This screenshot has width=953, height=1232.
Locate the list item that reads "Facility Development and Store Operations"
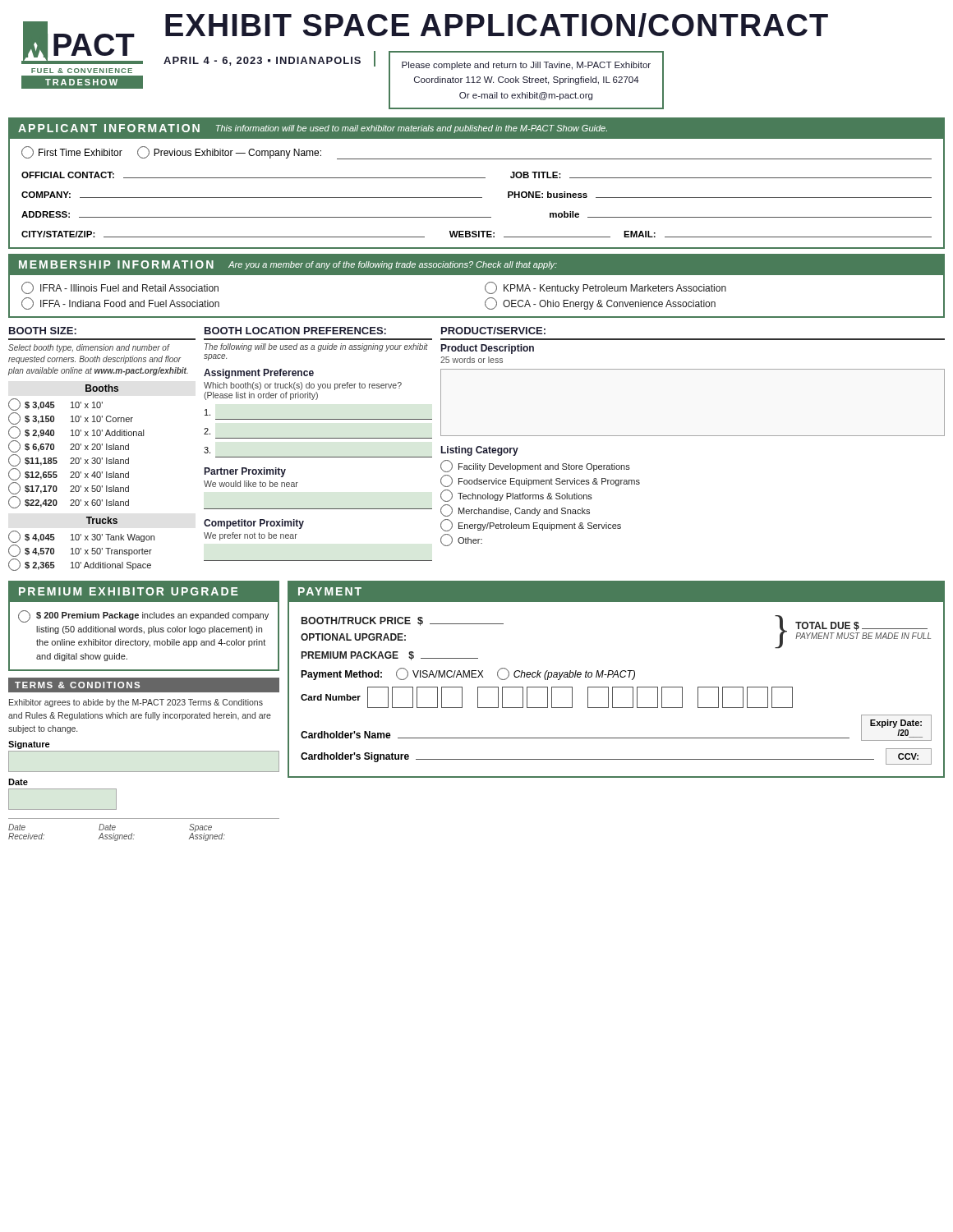pyautogui.click(x=535, y=466)
